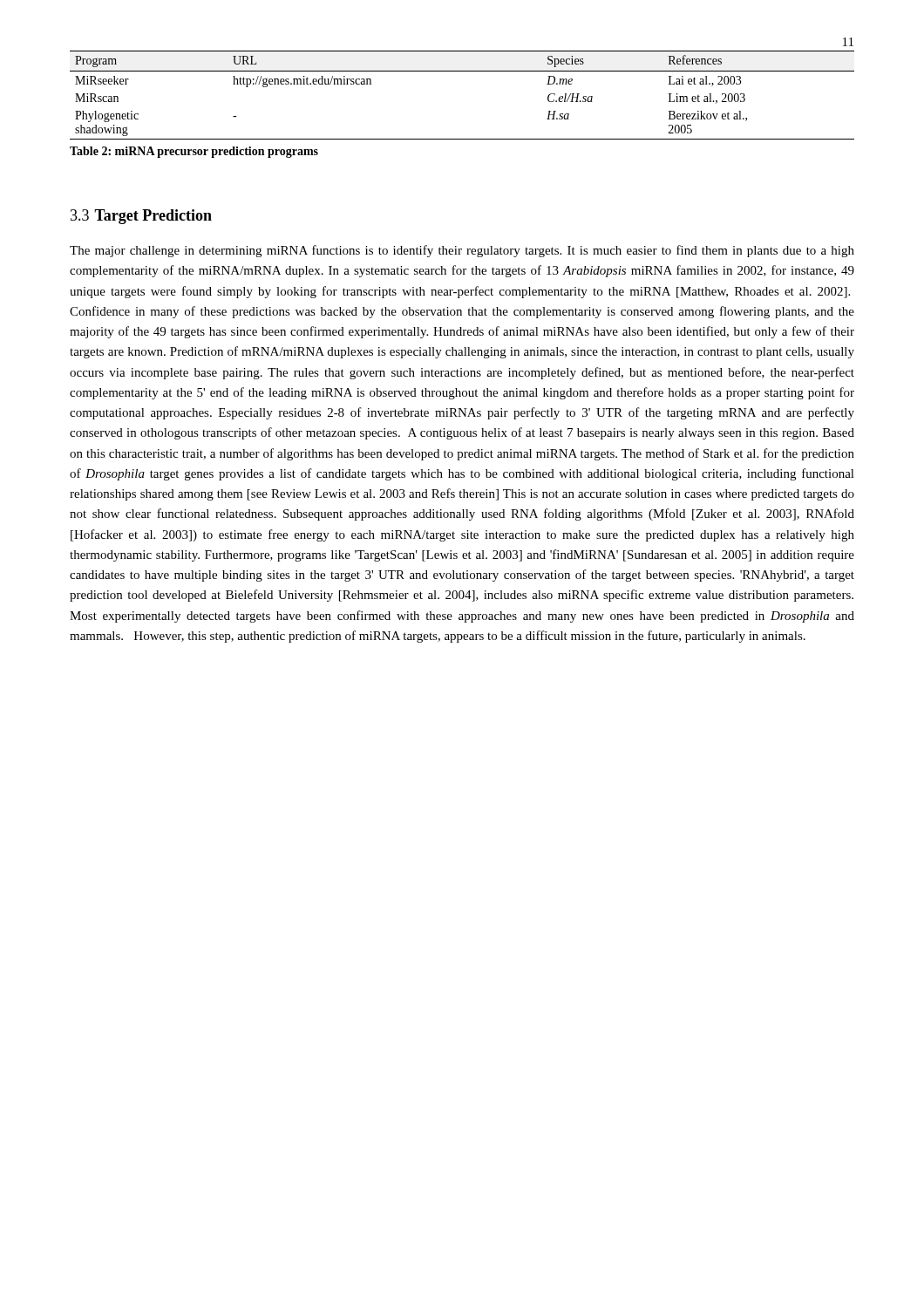Click the passage that begins "The major challenge in"

click(462, 443)
